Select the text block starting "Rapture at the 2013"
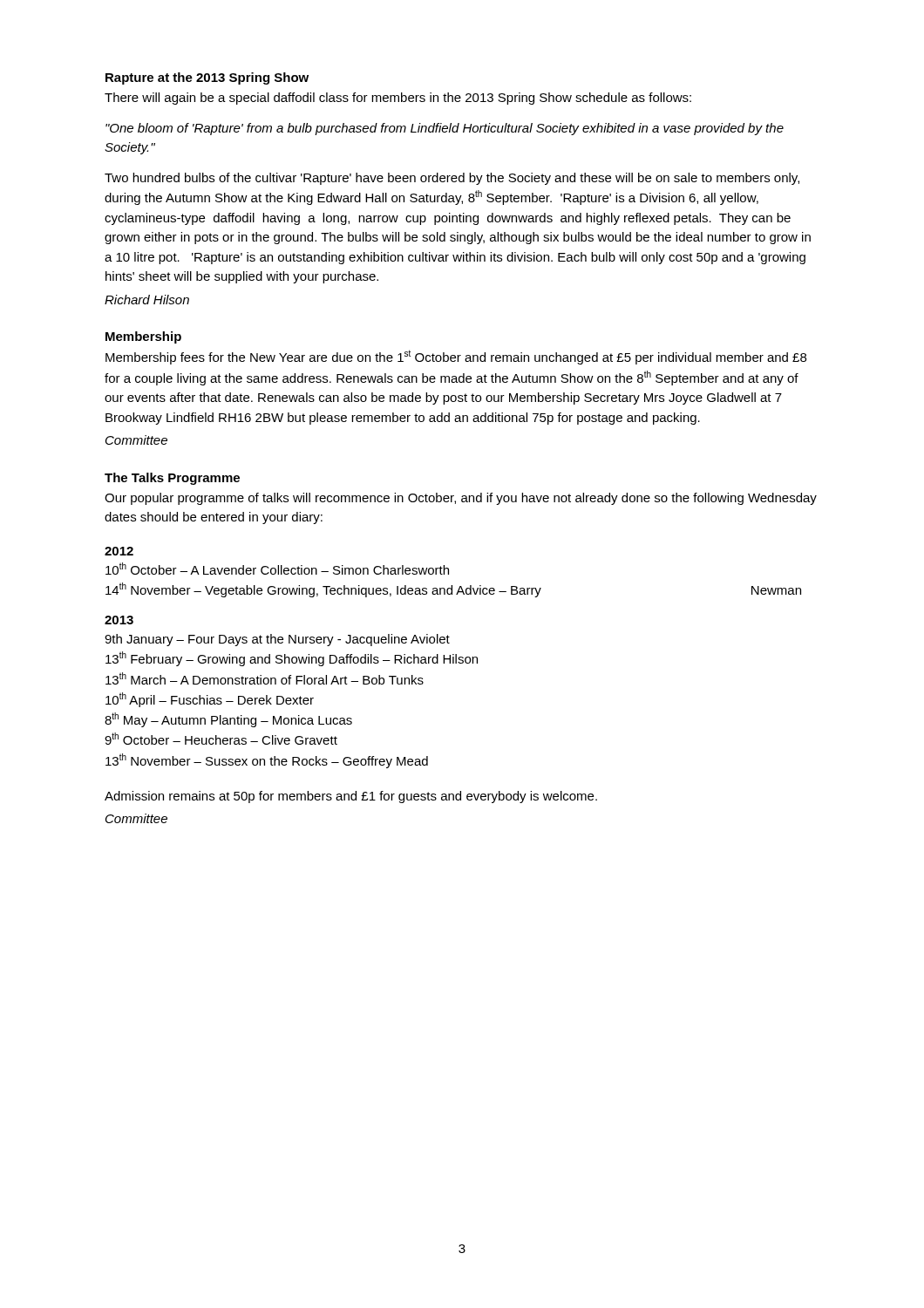 207,77
